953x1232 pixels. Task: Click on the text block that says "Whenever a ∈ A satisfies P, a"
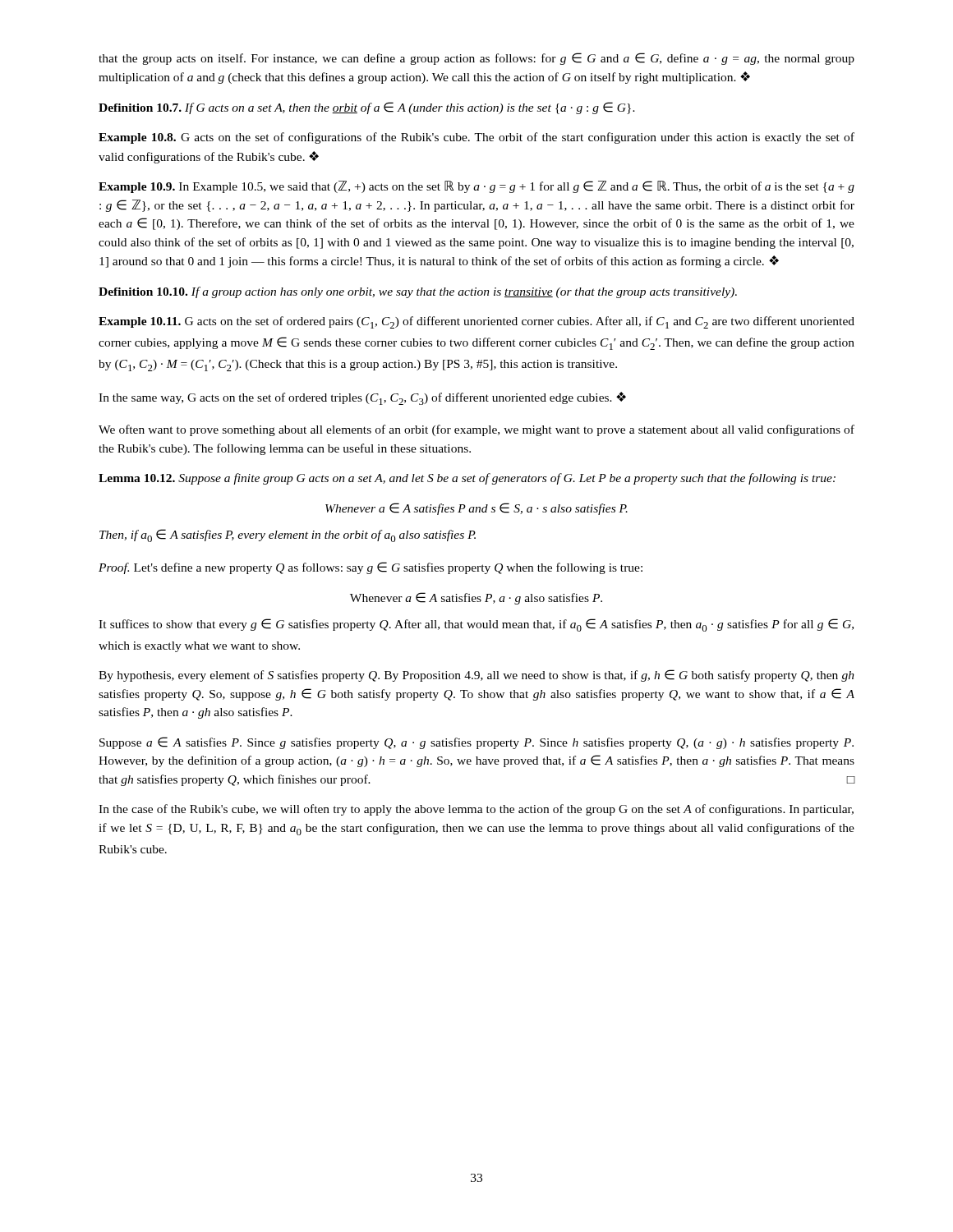pos(476,597)
